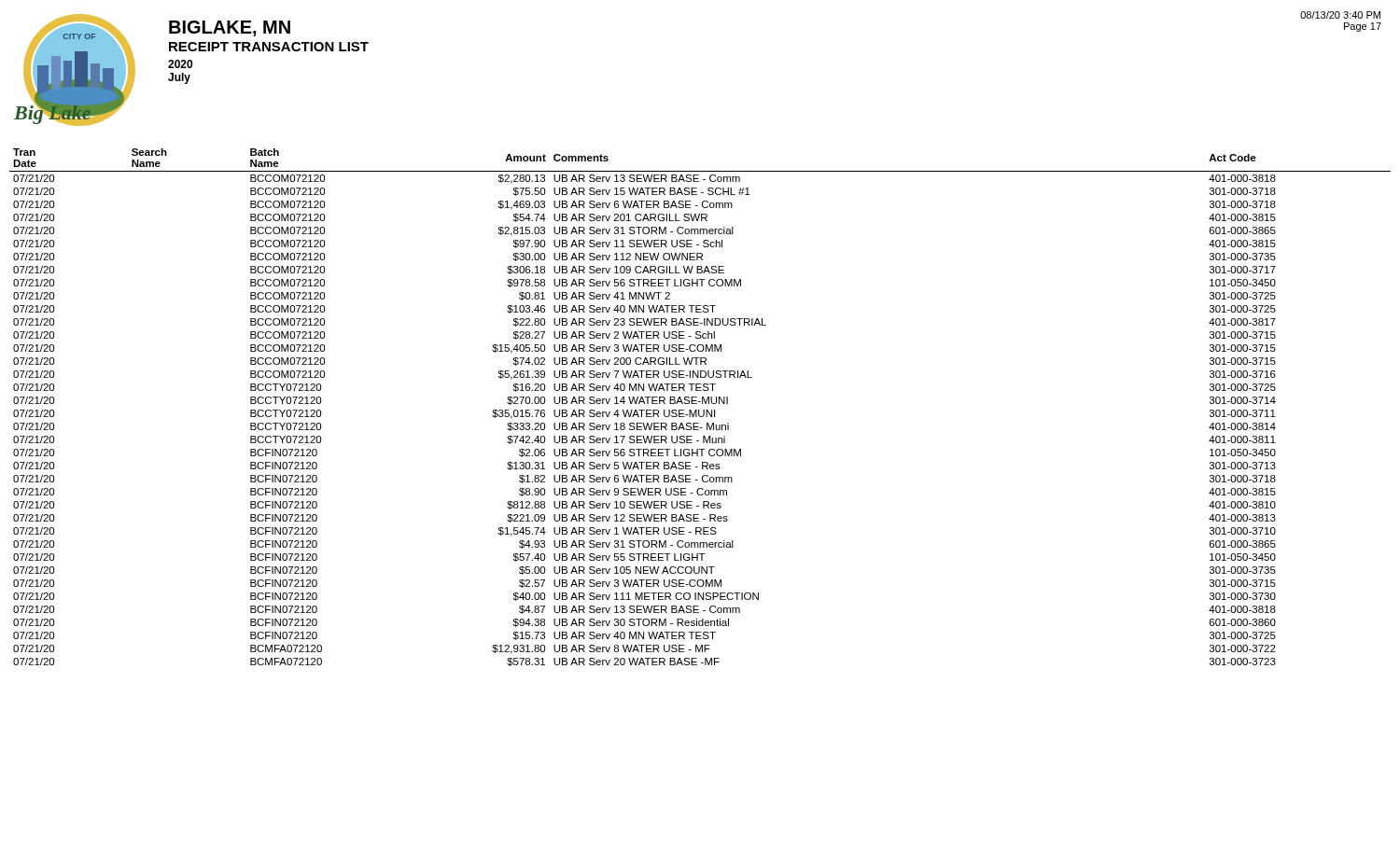Click on the table containing "UB AR Serv 40"
Screen dimensions: 850x1400
700,406
